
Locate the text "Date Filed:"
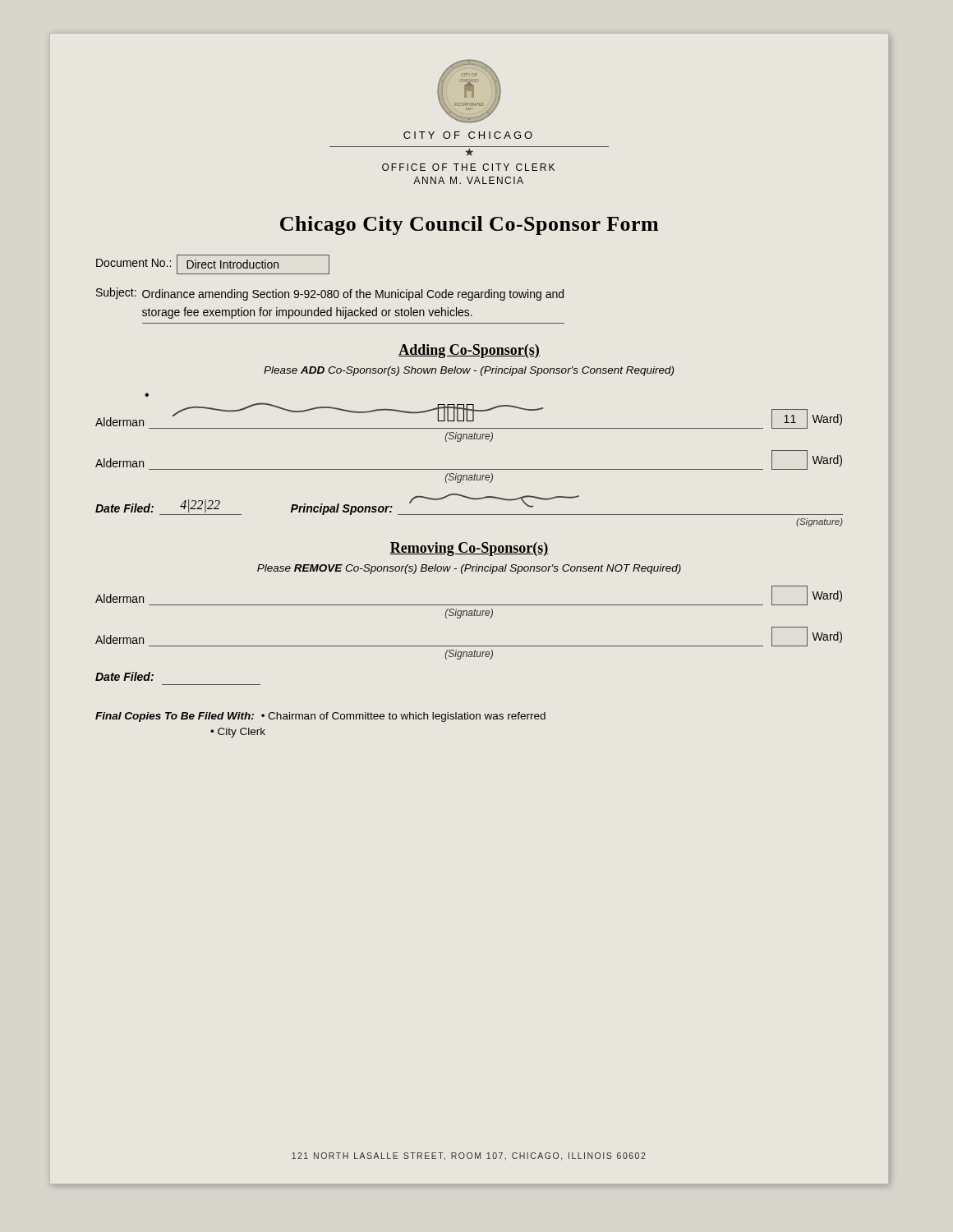coord(178,677)
